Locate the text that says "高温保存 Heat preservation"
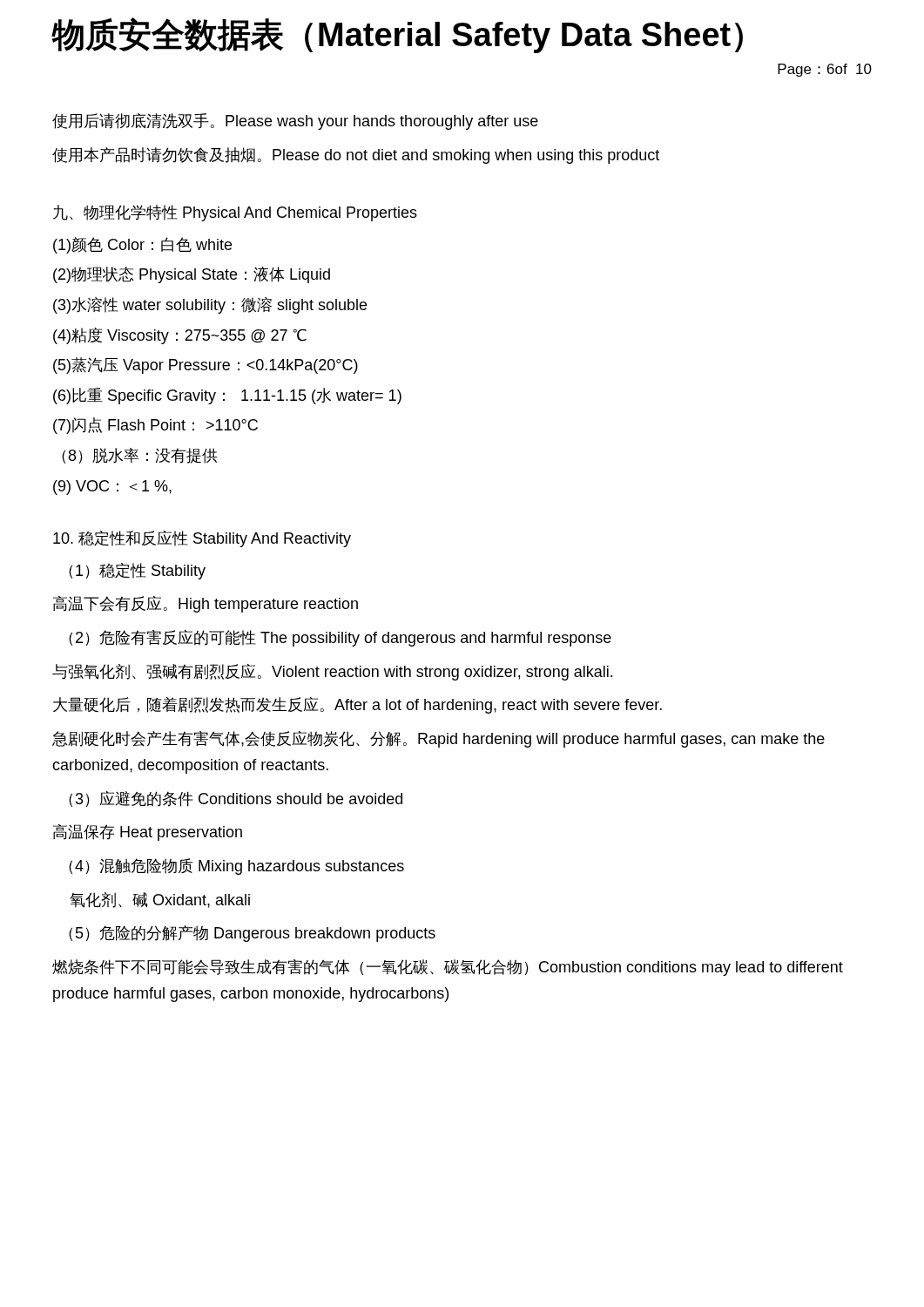Image resolution: width=924 pixels, height=1307 pixels. (x=148, y=832)
